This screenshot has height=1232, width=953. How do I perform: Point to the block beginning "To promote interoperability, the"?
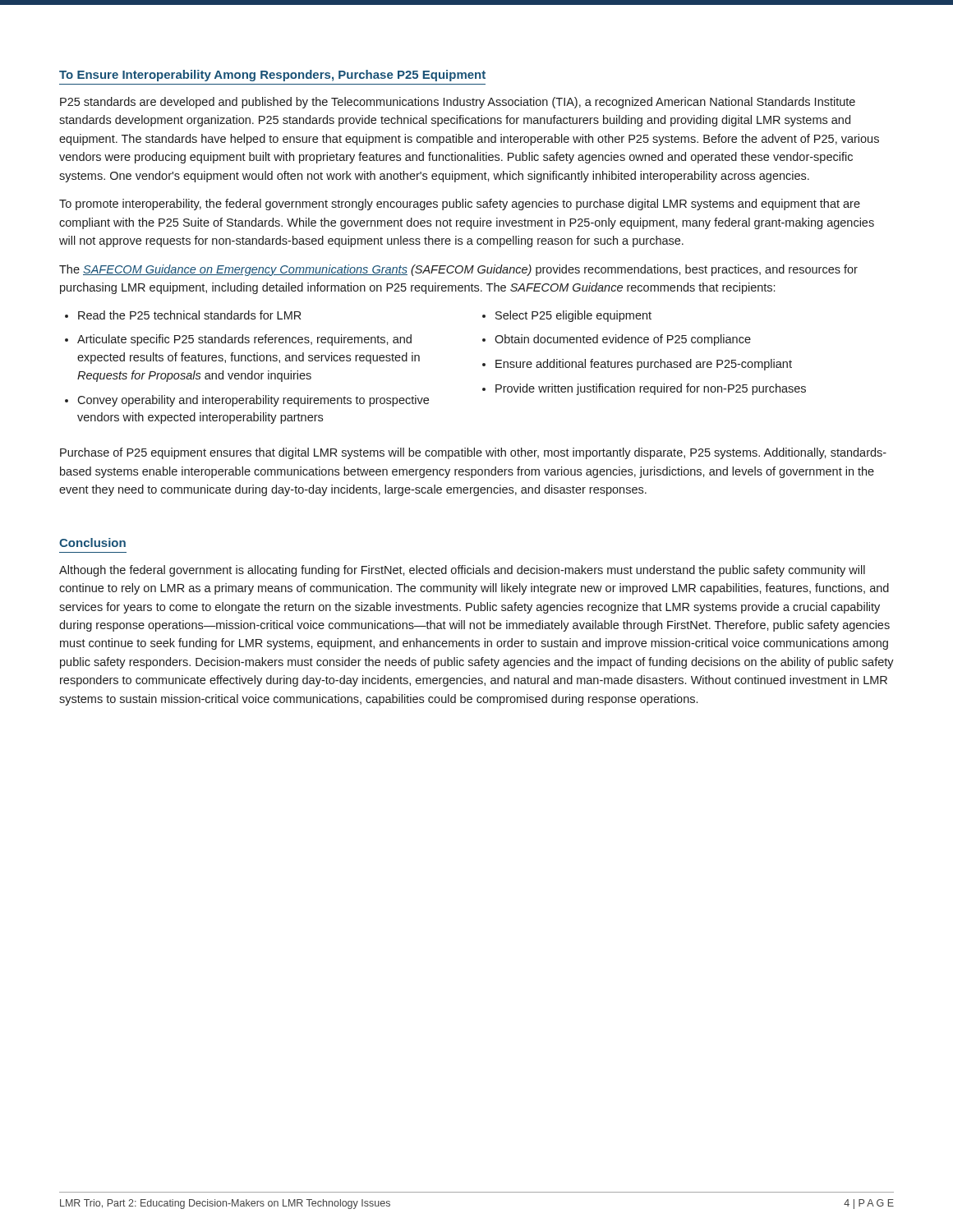[476, 223]
